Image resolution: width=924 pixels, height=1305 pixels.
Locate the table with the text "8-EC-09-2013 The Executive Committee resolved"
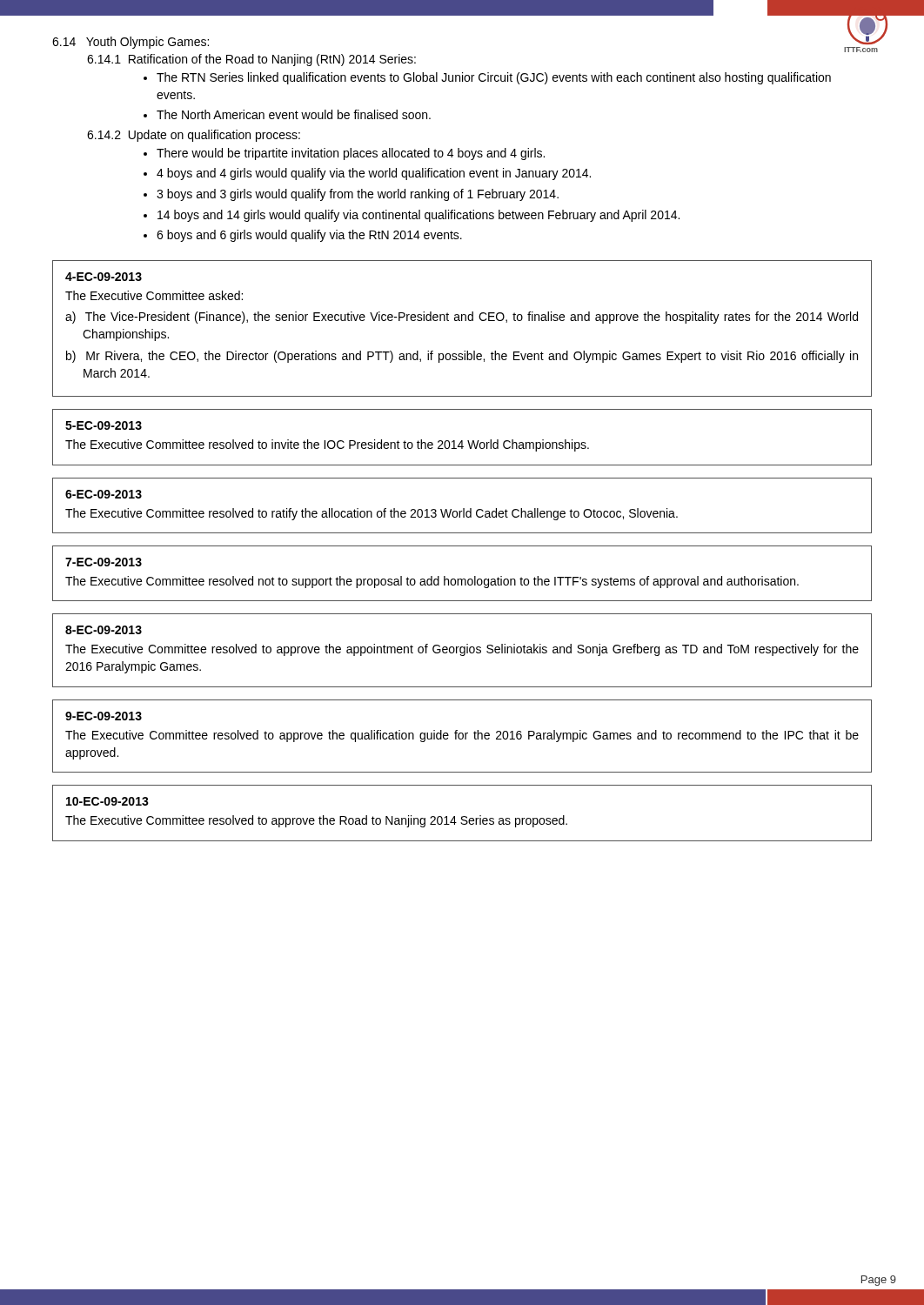[462, 650]
